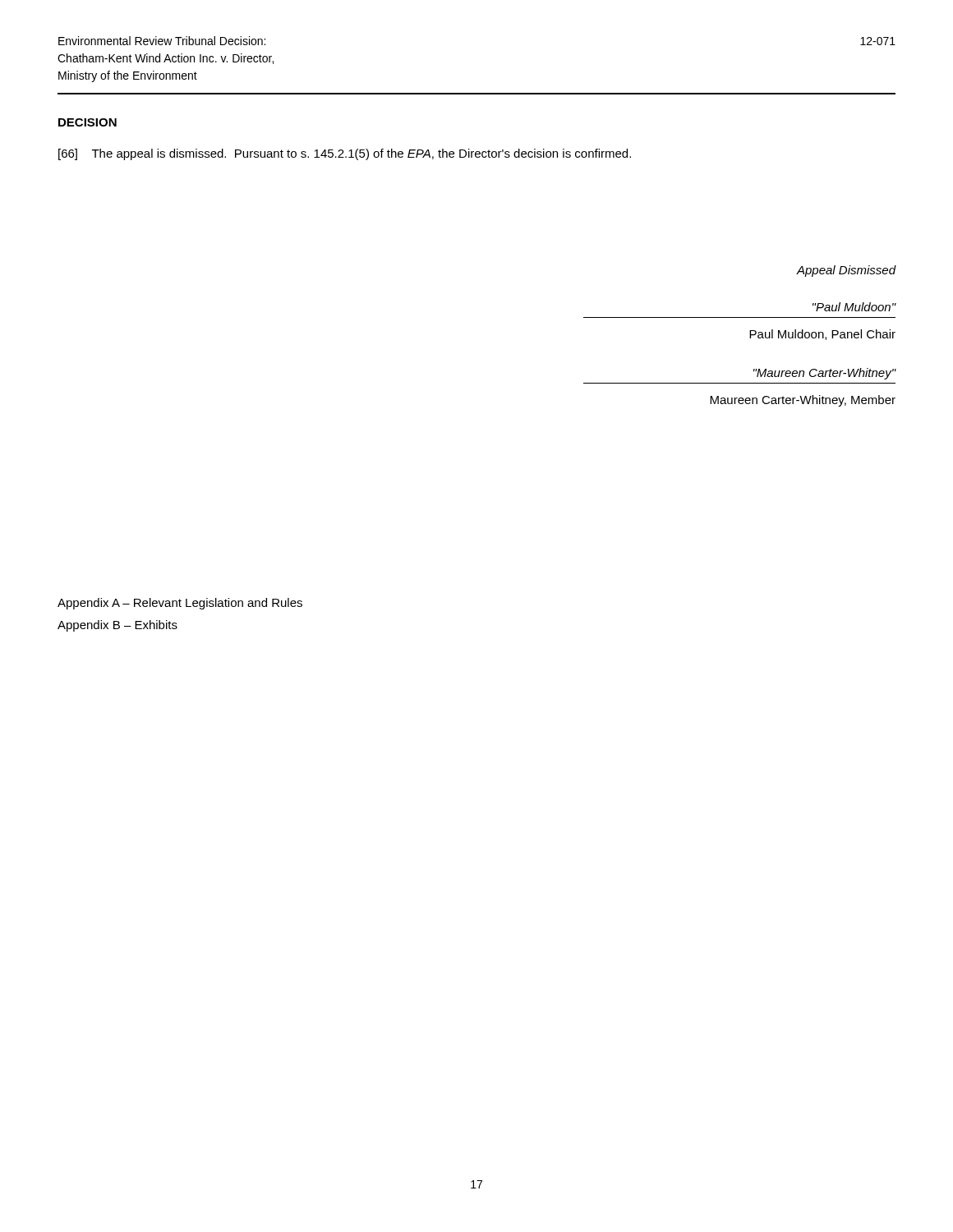Click on the text that says "Appeal Dismissed"

(x=846, y=270)
